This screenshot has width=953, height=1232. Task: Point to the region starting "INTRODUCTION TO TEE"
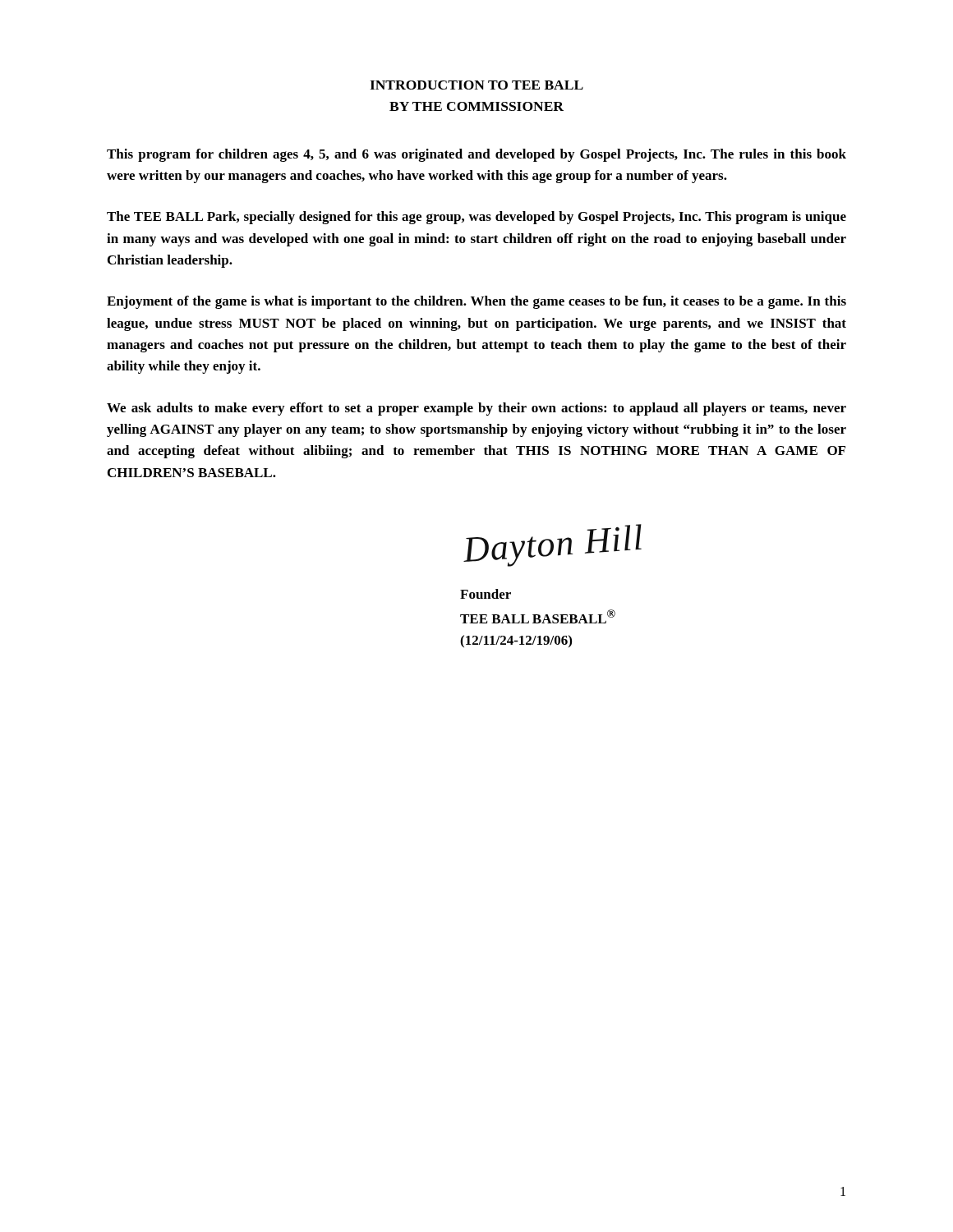point(476,95)
